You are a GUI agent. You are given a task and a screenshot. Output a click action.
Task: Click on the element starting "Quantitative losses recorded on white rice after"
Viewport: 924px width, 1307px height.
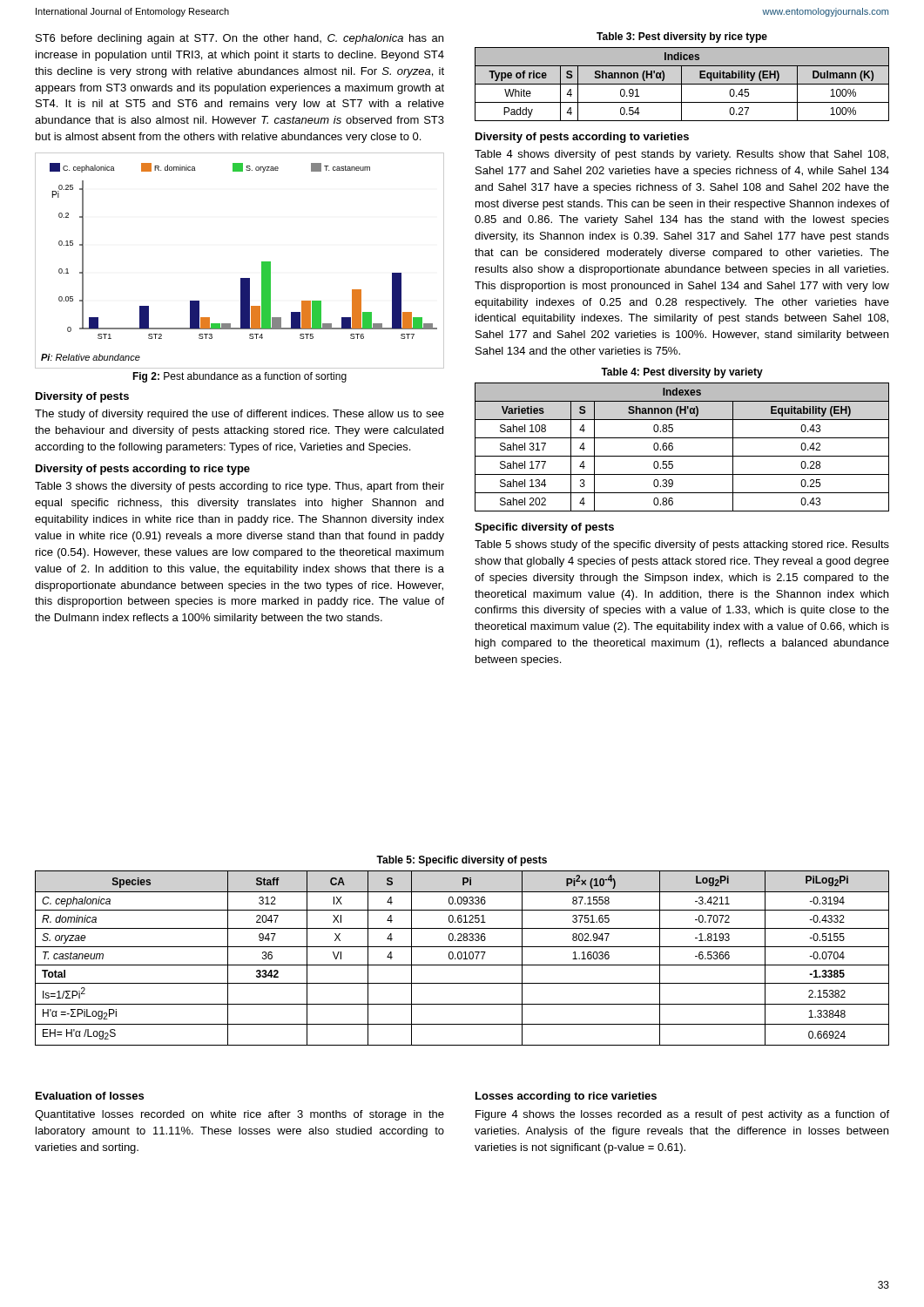pyautogui.click(x=240, y=1131)
